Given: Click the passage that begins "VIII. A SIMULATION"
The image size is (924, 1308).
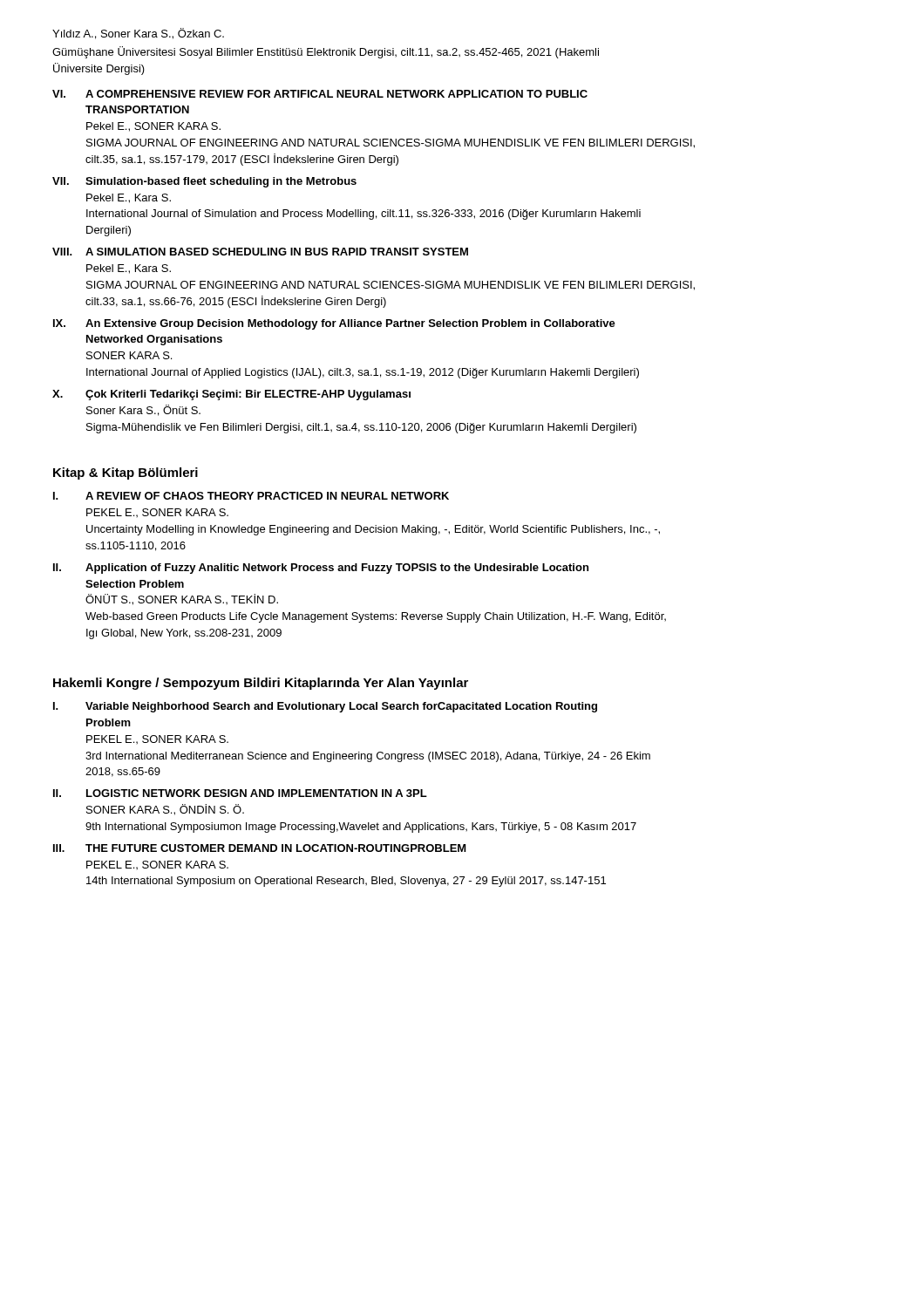Looking at the screenshot, I should coord(462,277).
